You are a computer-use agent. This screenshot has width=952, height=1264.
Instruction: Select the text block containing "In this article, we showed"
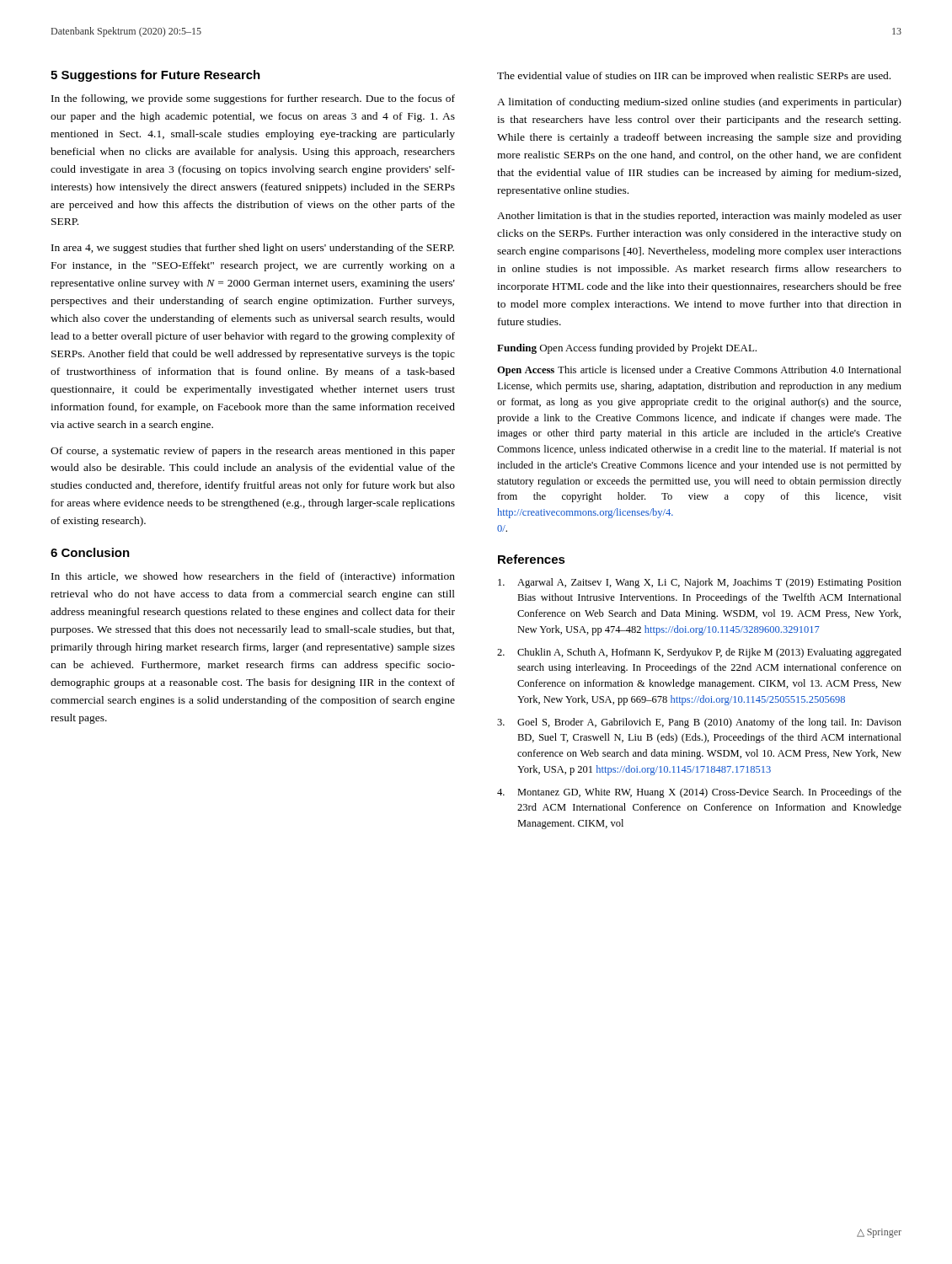click(x=253, y=647)
